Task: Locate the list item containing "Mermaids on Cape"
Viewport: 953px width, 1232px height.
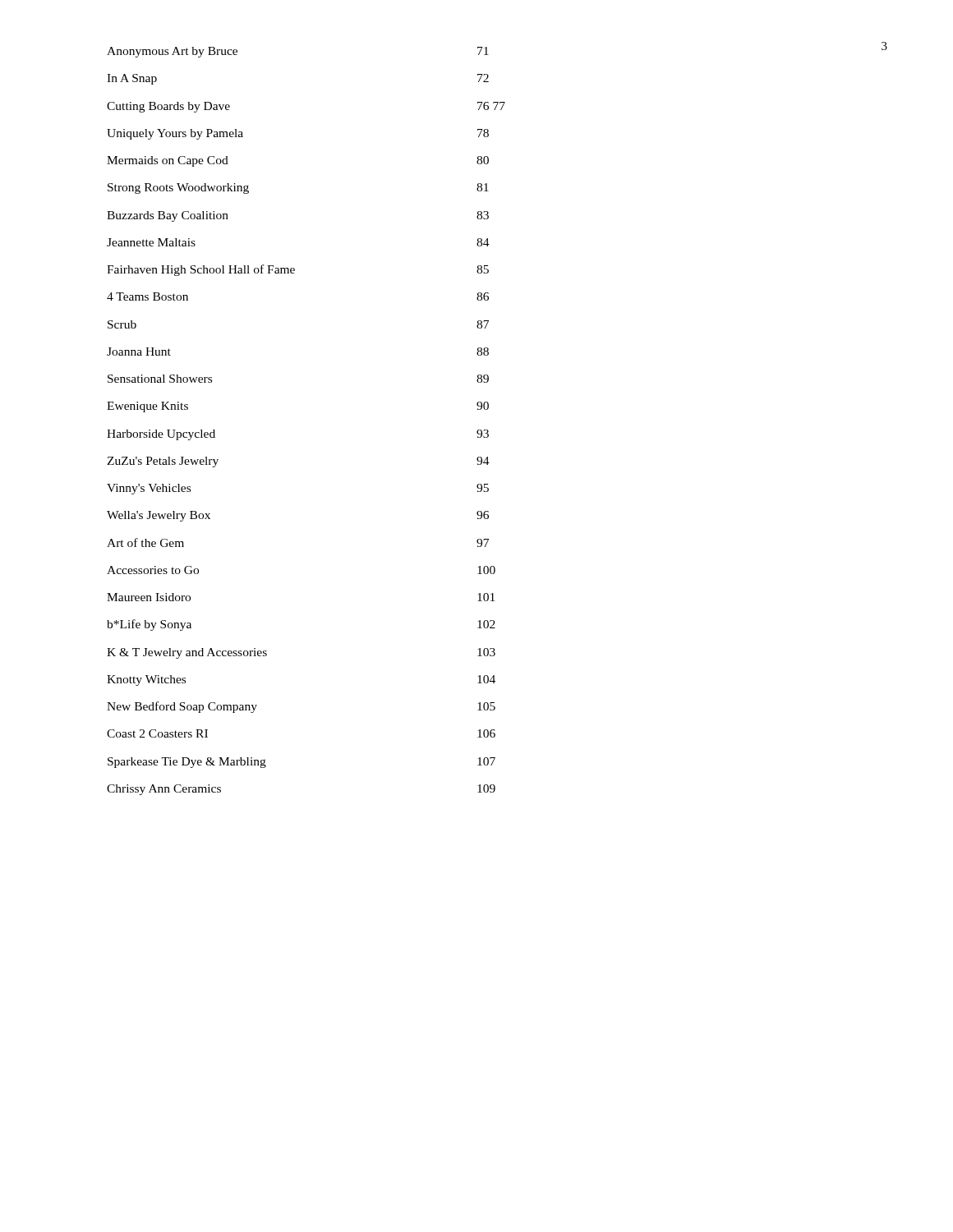Action: (163, 161)
